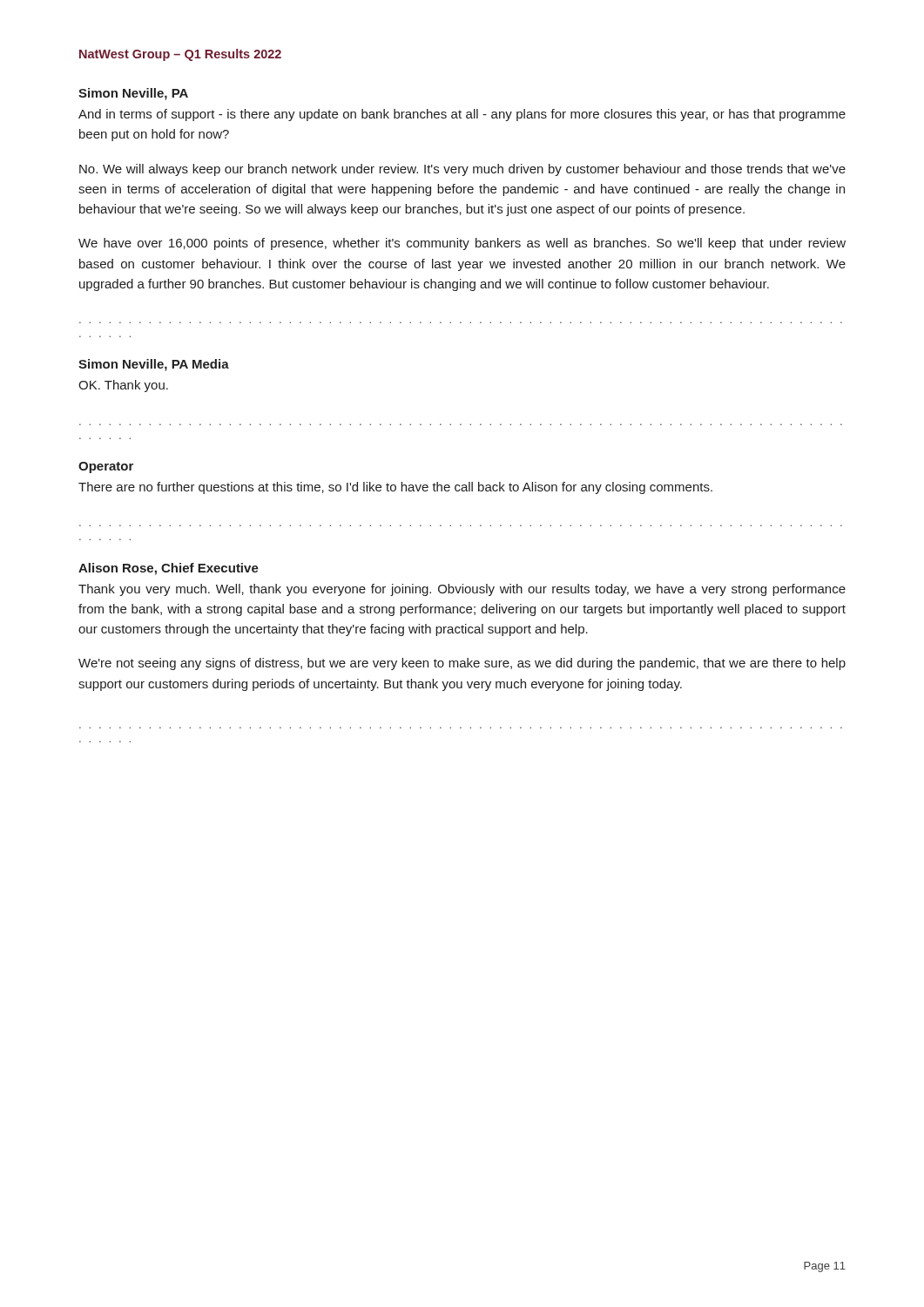The width and height of the screenshot is (924, 1307).
Task: Click where it says "OK. Thank you."
Action: click(124, 385)
